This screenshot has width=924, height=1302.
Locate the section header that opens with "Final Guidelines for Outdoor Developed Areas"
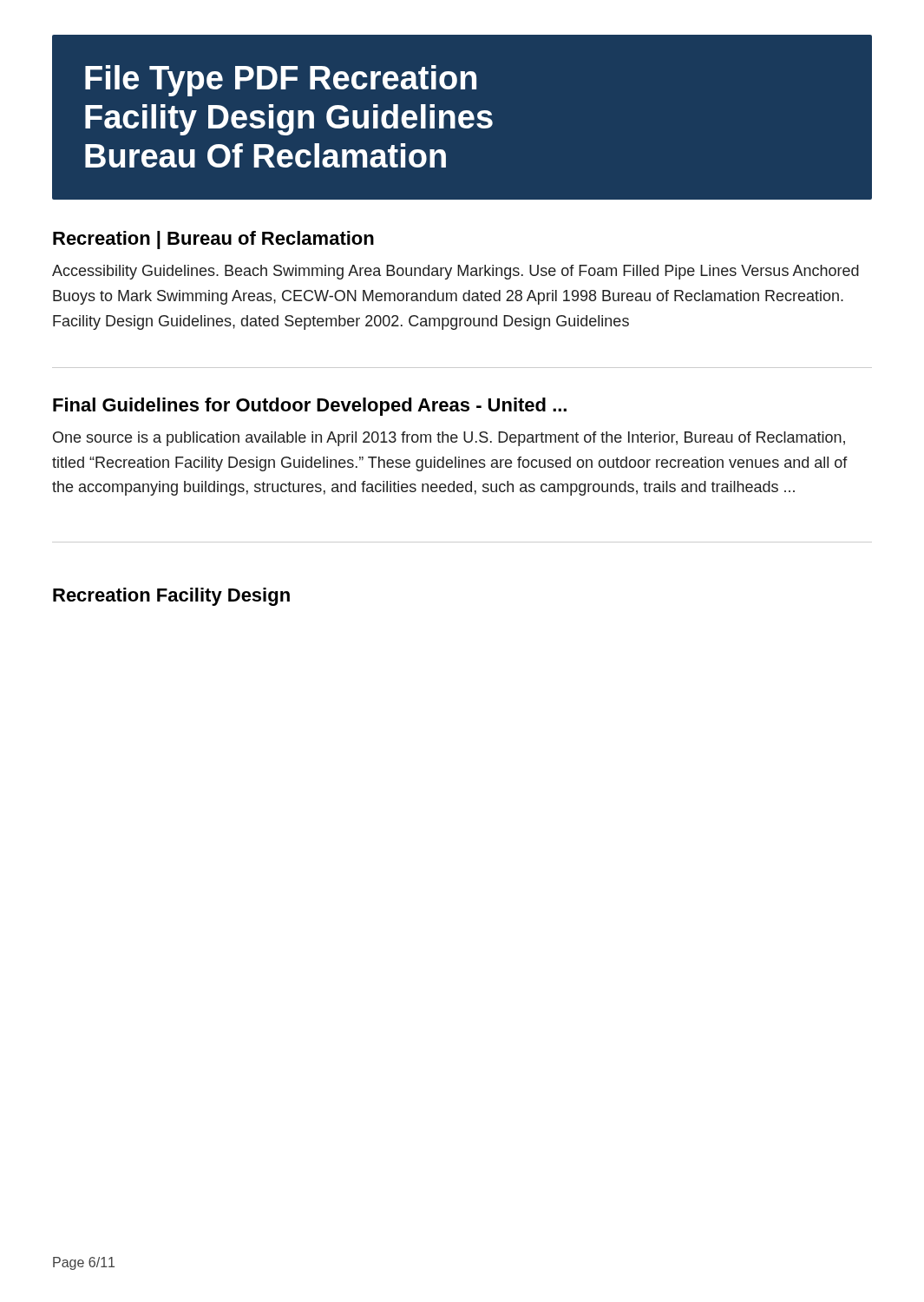[310, 405]
